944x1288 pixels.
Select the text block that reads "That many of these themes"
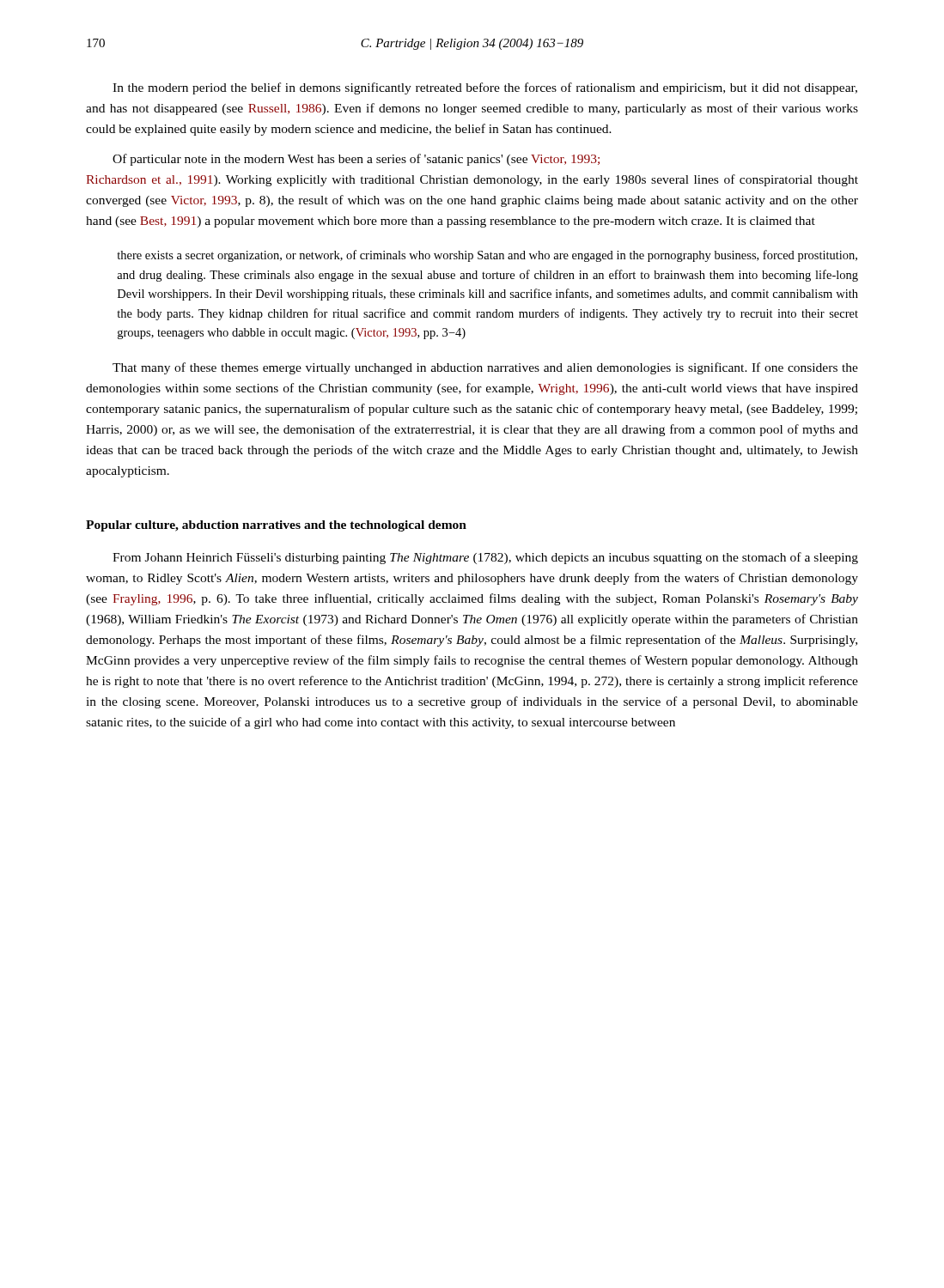click(x=472, y=419)
